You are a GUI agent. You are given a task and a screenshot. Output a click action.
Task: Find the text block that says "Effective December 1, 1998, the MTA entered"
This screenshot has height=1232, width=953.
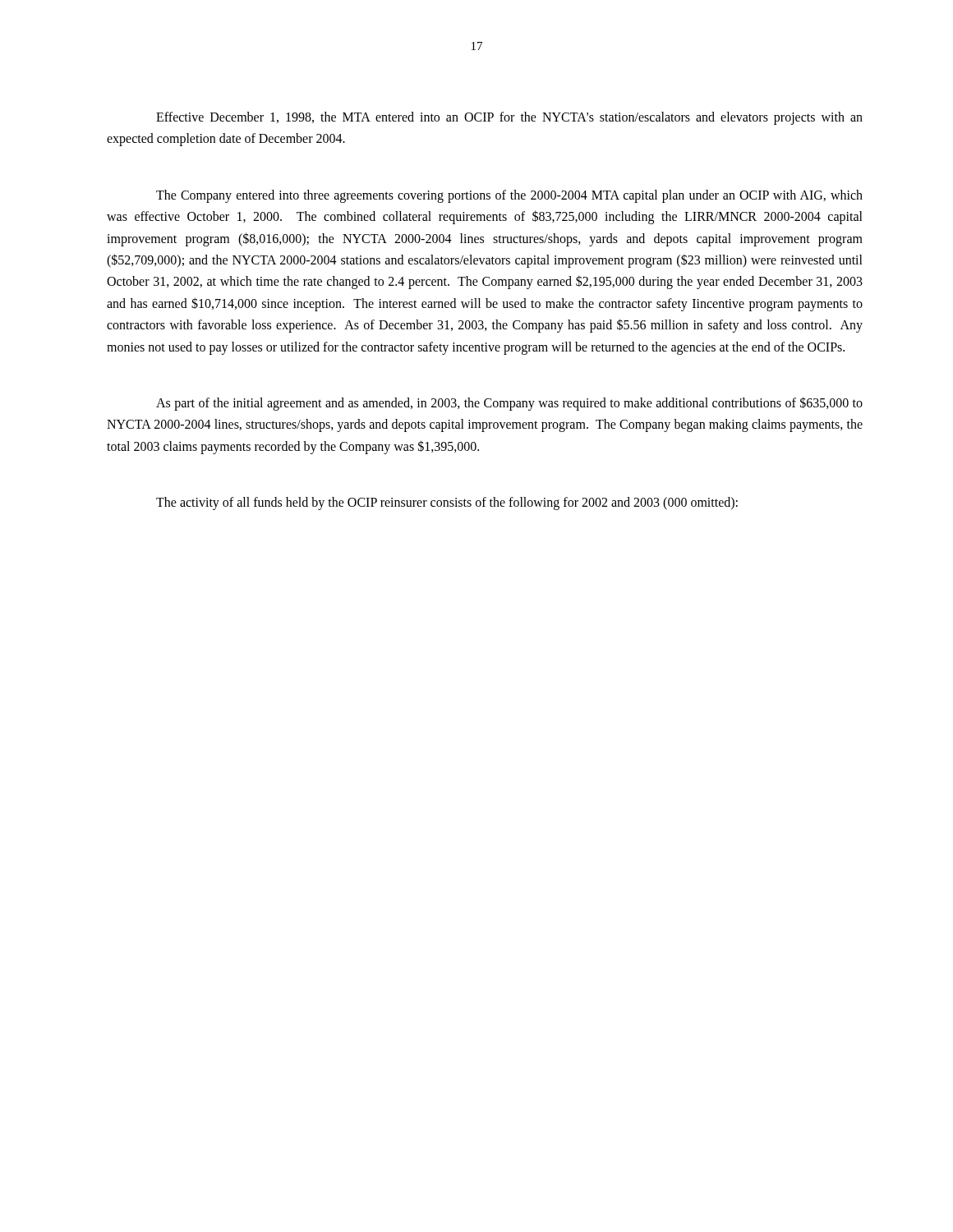pyautogui.click(x=485, y=128)
